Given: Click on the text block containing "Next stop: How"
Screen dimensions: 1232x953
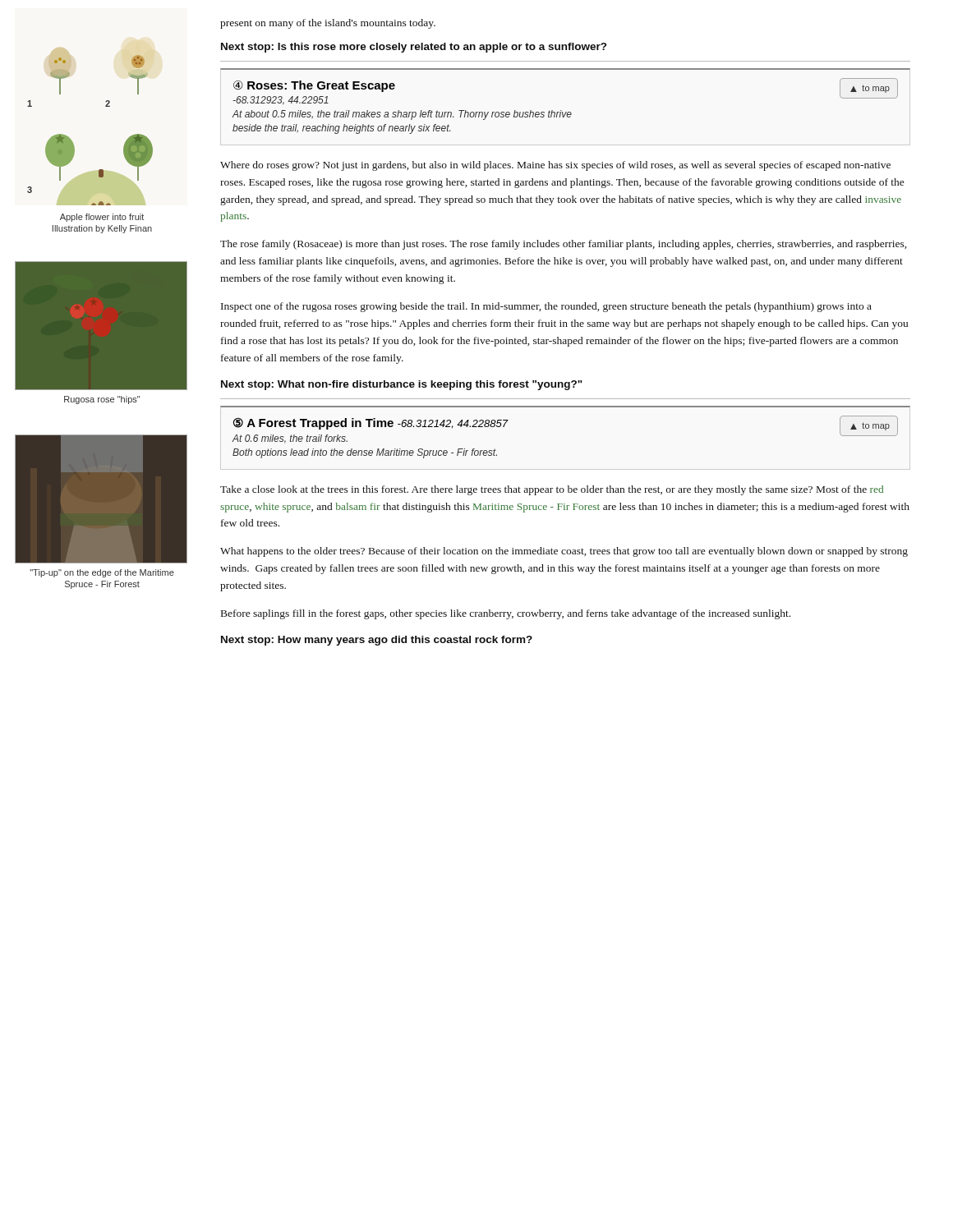Looking at the screenshot, I should [x=376, y=640].
